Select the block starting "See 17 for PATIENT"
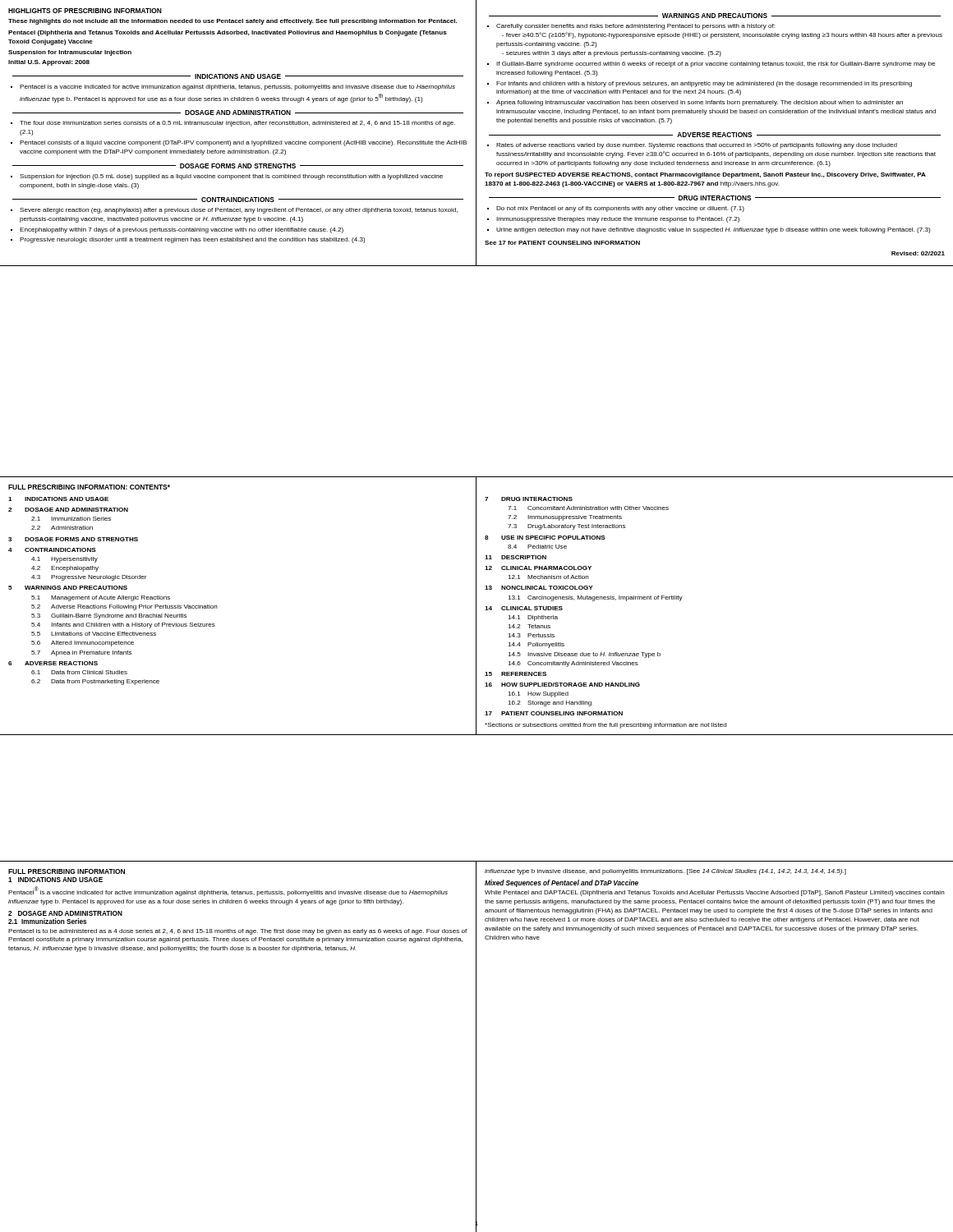 tap(562, 242)
